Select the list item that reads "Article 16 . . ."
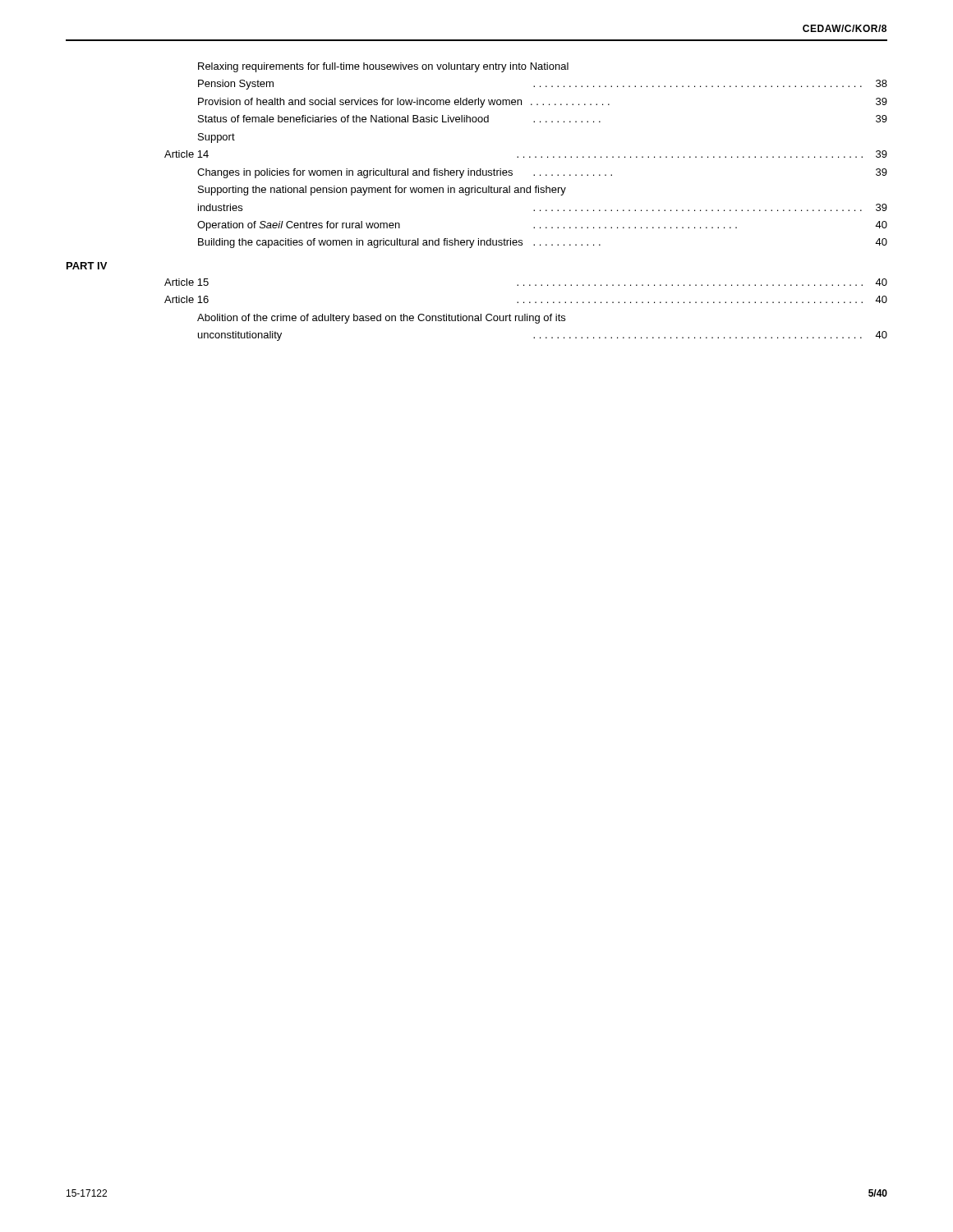Image resolution: width=953 pixels, height=1232 pixels. point(526,300)
